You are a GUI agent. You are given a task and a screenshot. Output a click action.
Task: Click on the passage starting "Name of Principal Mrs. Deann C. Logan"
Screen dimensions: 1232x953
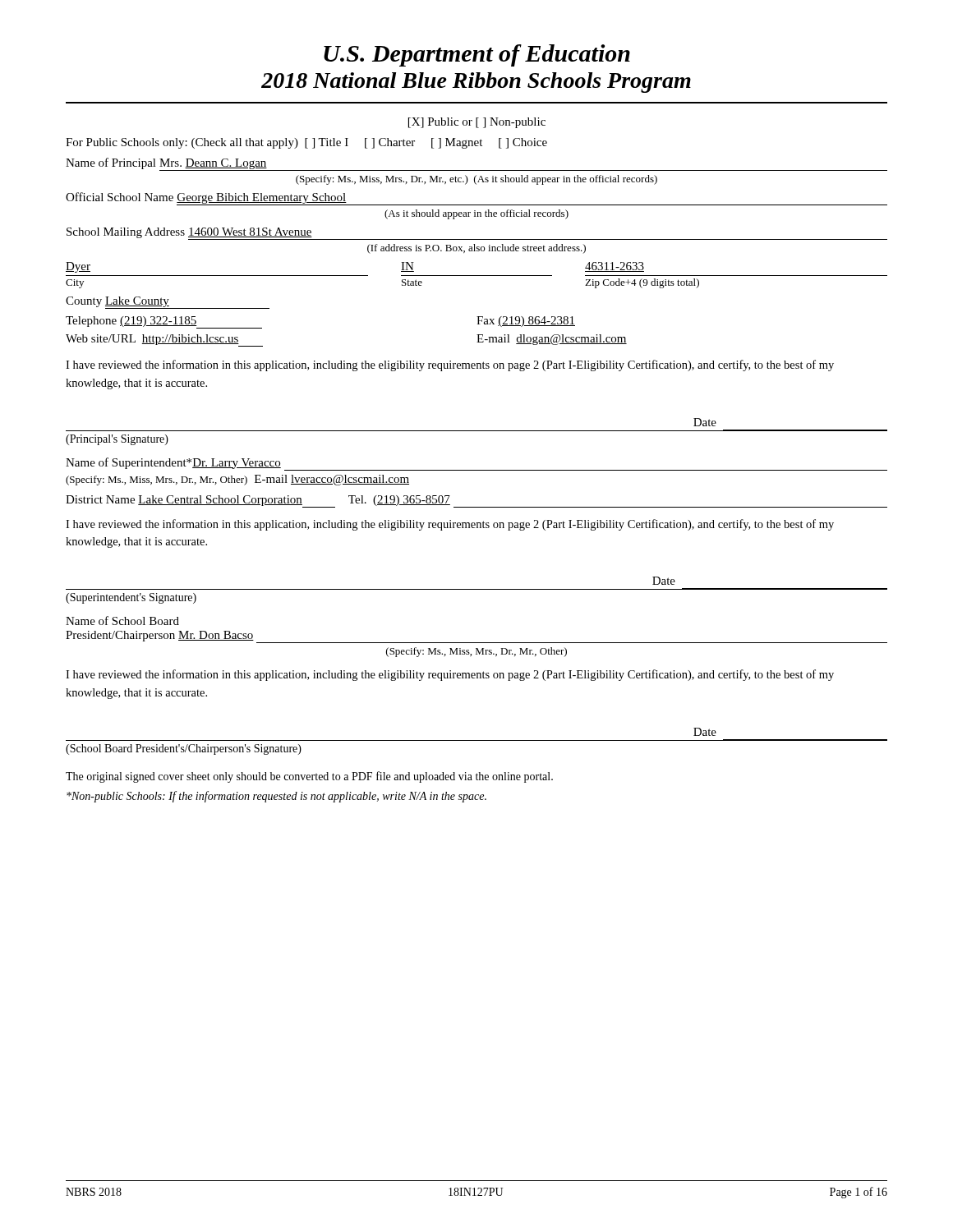[x=476, y=171]
